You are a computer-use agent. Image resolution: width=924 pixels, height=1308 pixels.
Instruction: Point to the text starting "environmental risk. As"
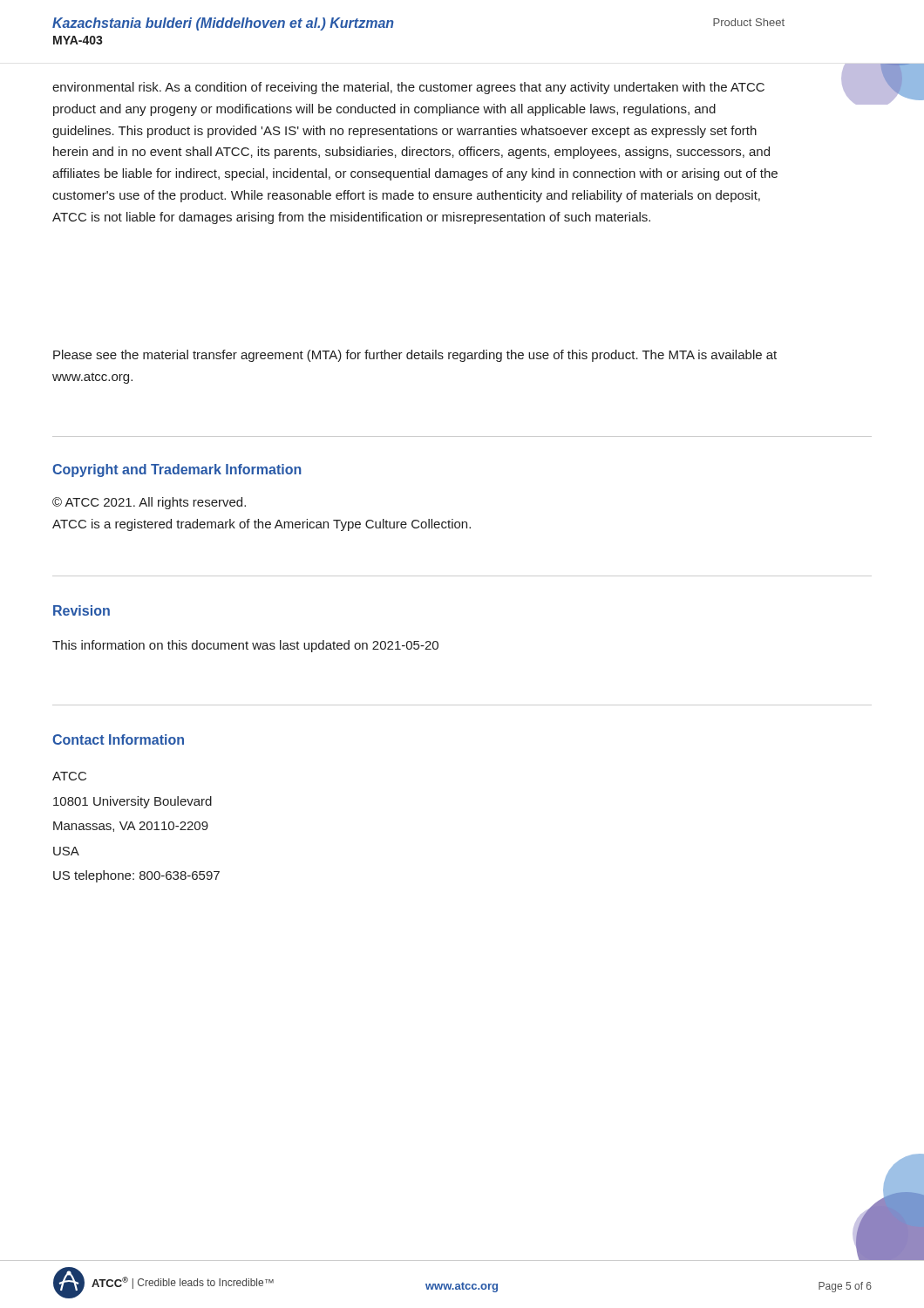click(x=415, y=152)
